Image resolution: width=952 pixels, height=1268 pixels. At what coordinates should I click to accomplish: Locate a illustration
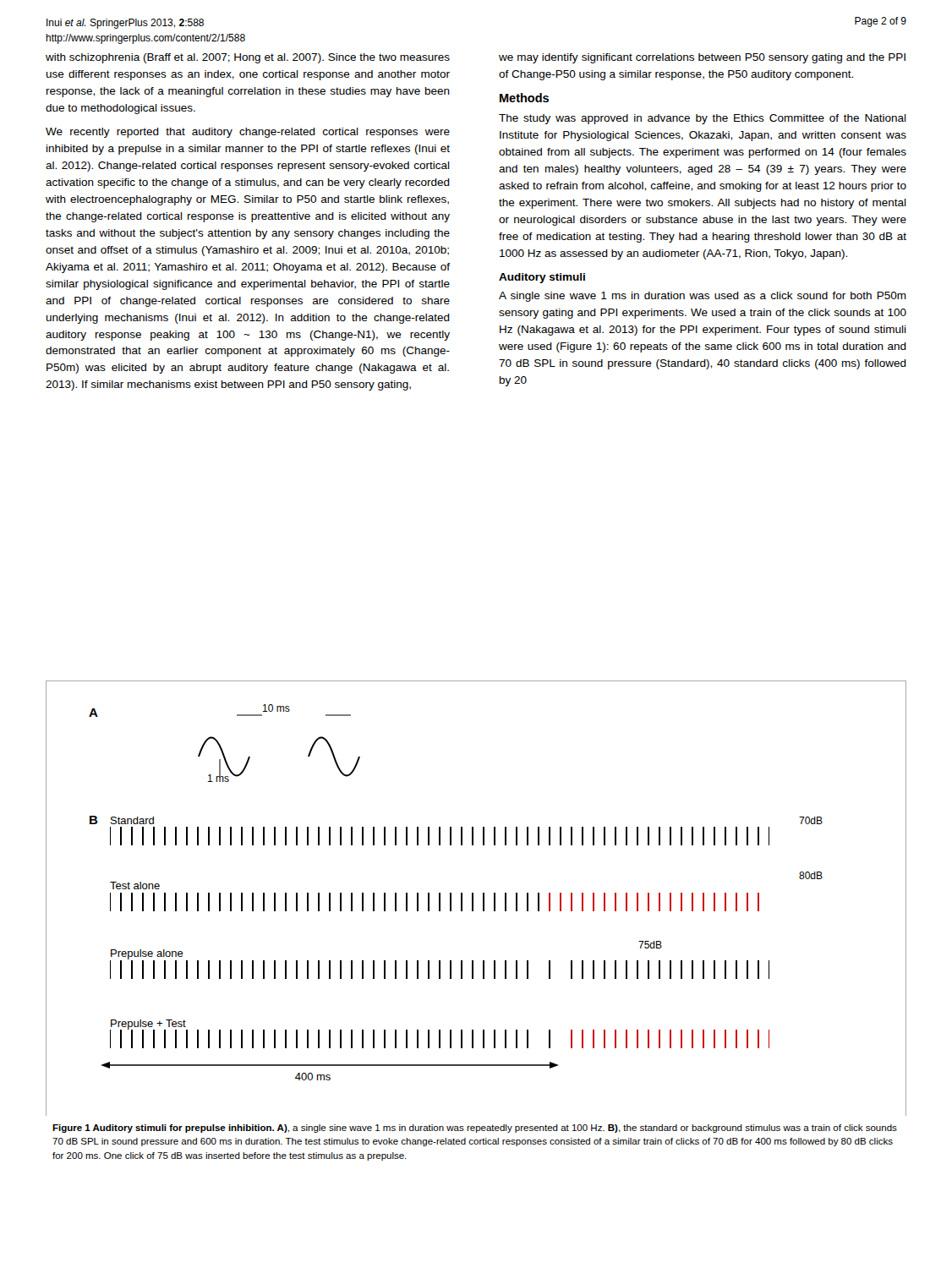point(476,899)
